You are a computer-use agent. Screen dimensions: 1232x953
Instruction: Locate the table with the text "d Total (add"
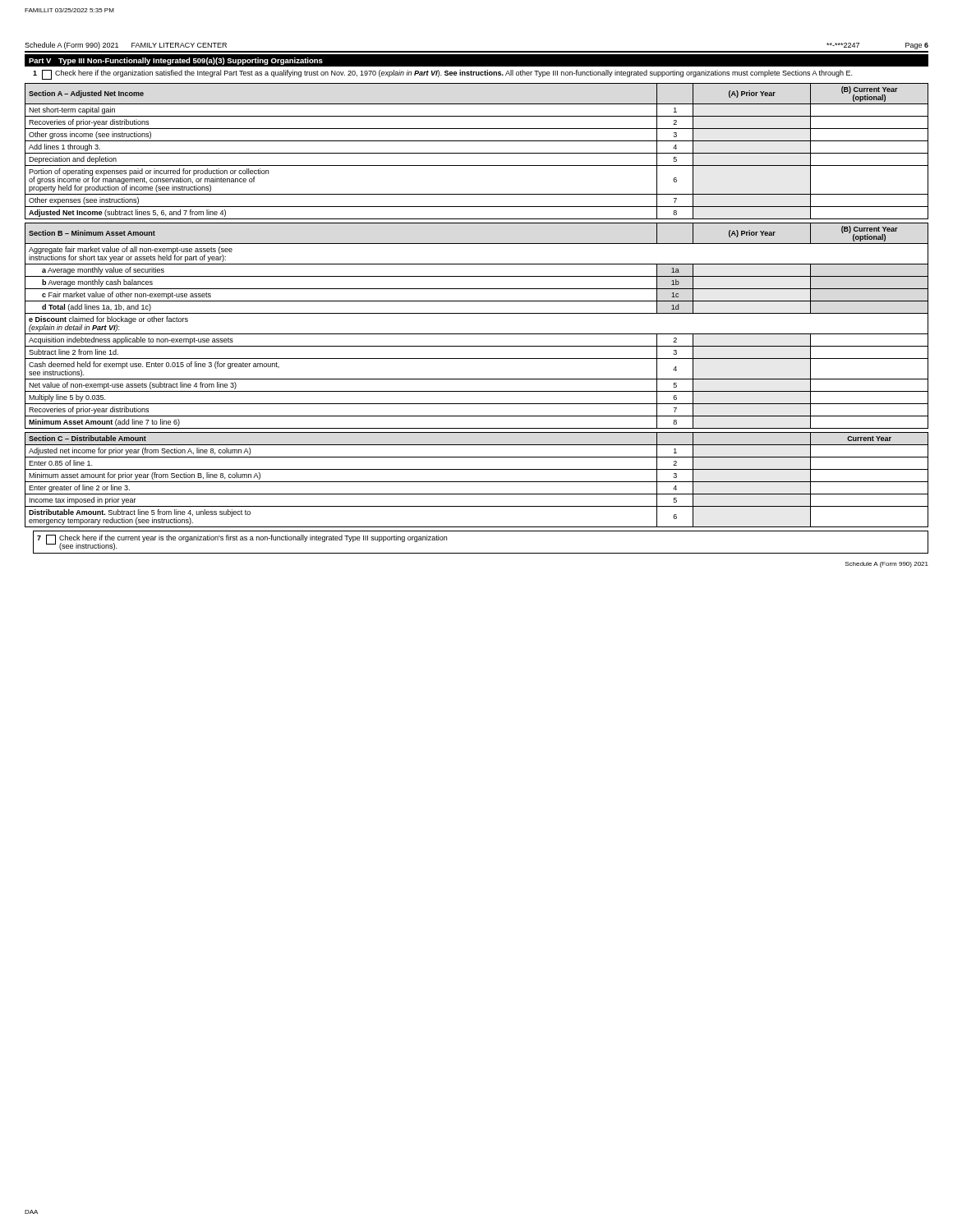pos(476,326)
